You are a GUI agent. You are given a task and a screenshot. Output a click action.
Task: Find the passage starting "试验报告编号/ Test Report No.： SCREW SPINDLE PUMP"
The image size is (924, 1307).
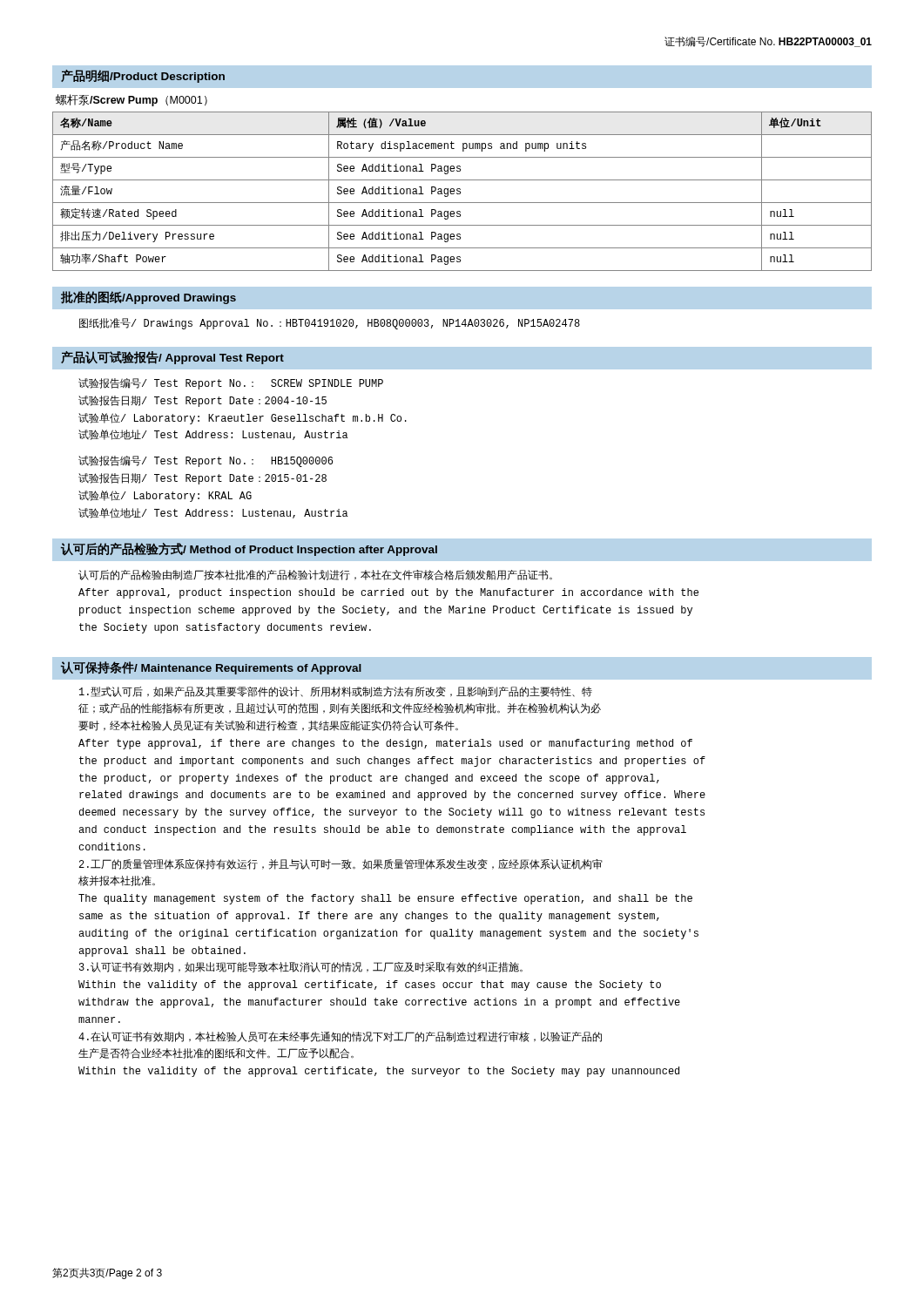tap(244, 410)
